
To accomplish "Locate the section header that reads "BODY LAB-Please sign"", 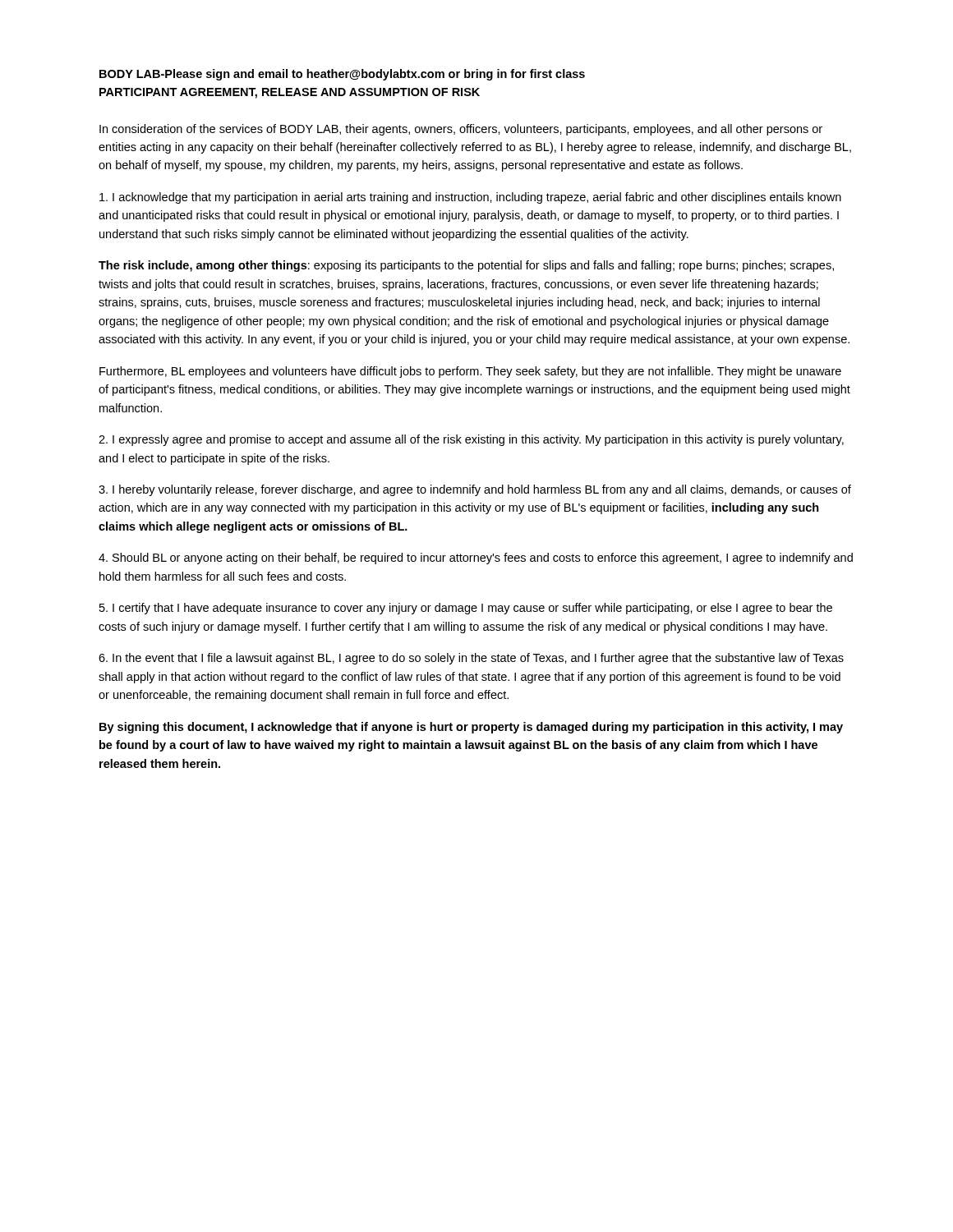I will pyautogui.click(x=342, y=83).
